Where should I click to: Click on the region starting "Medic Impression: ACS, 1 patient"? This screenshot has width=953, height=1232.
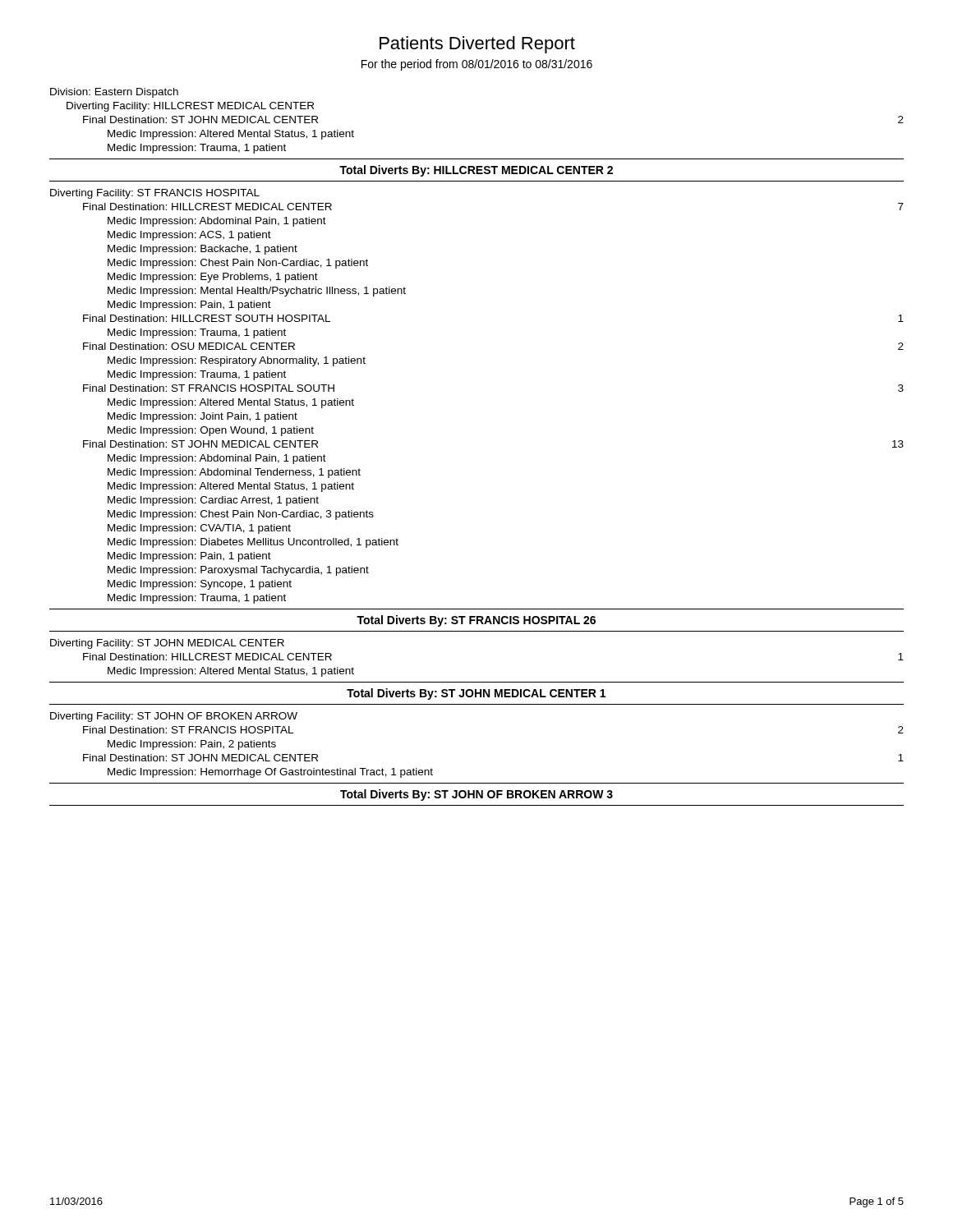tap(189, 234)
